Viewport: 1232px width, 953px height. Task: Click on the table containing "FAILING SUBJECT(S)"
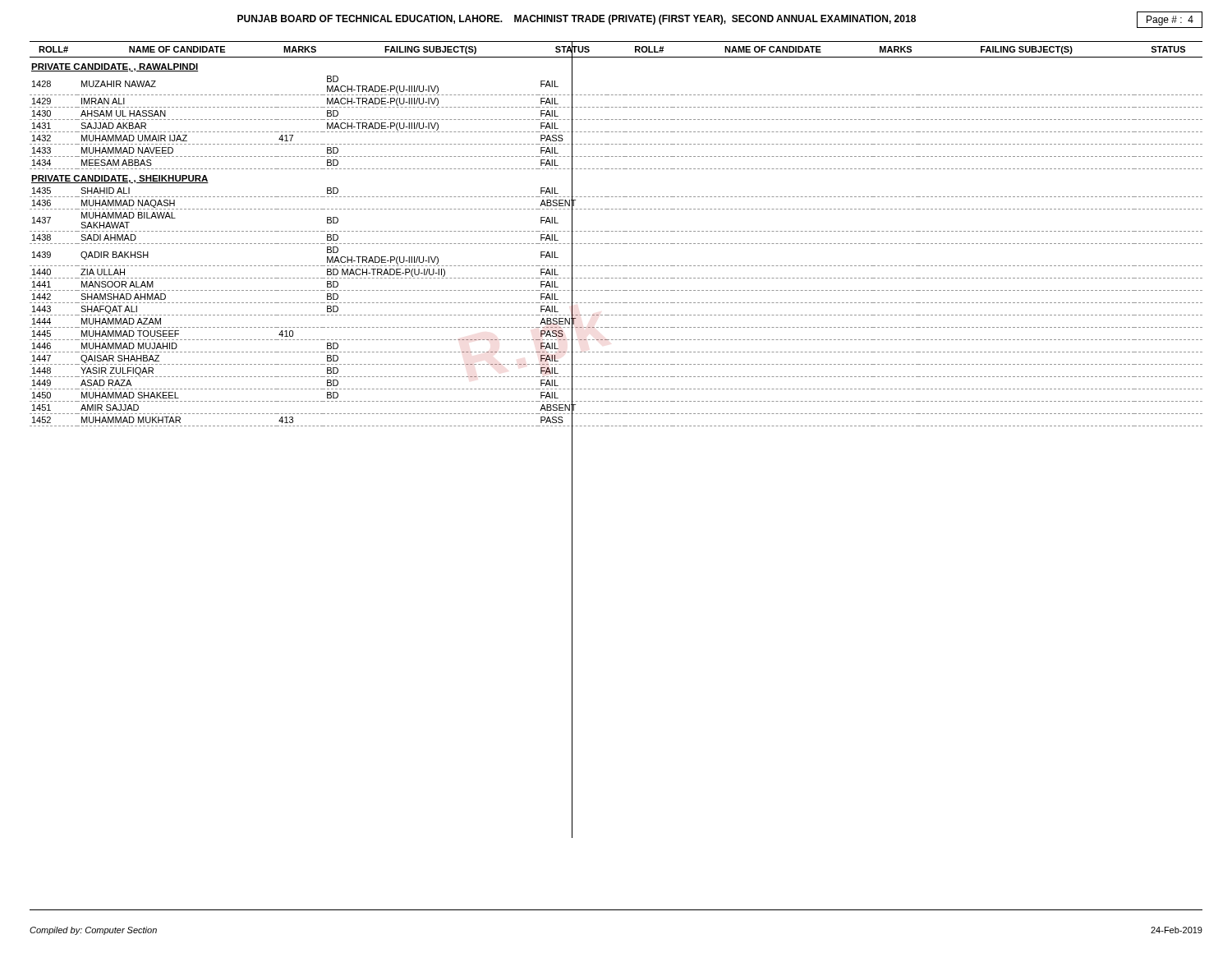click(616, 234)
